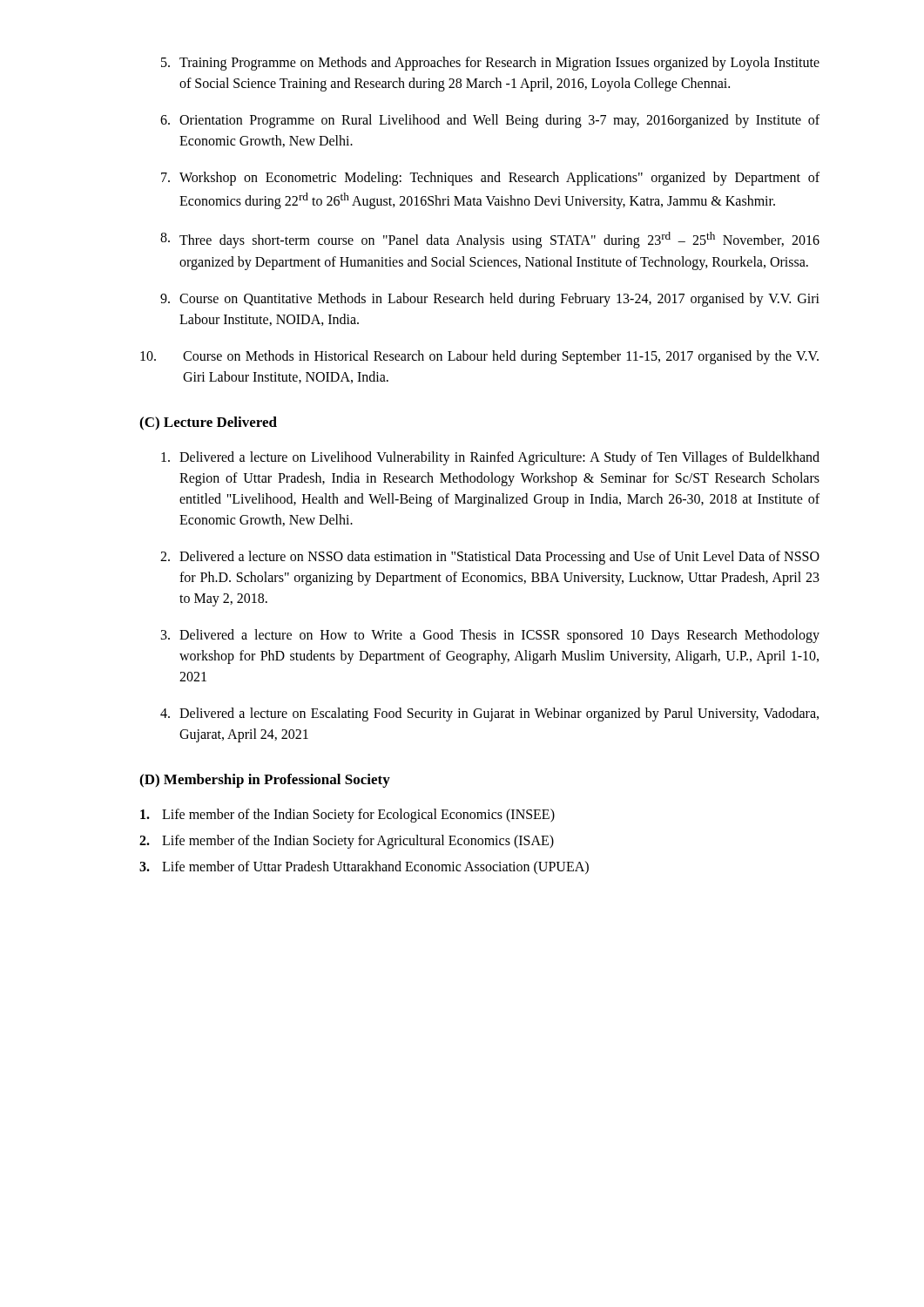Locate the text starting "2. Life member"
This screenshot has height=1307, width=924.
tap(479, 841)
